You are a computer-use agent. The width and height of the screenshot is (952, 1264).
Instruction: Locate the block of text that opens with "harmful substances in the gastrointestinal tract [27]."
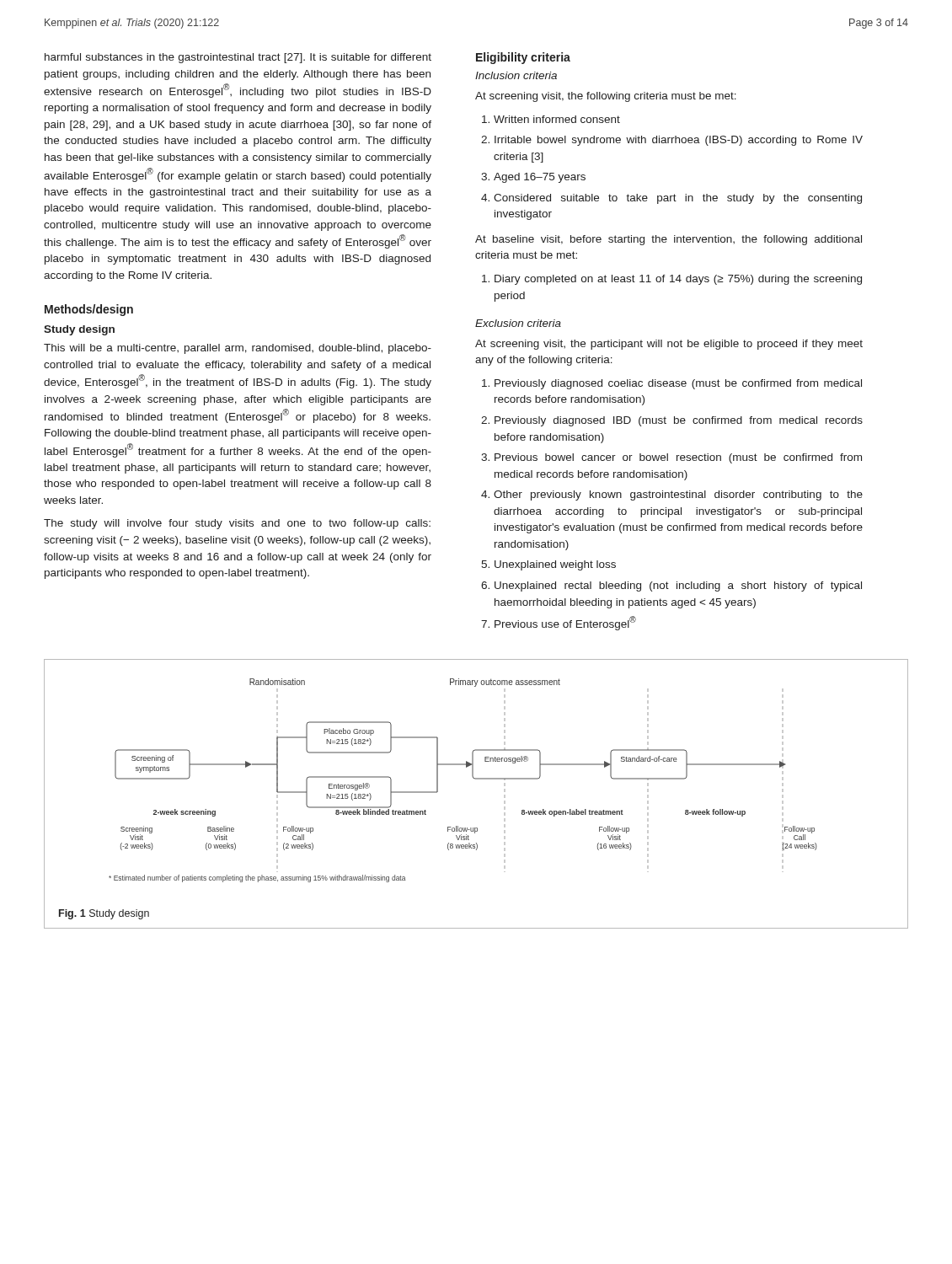[x=238, y=166]
